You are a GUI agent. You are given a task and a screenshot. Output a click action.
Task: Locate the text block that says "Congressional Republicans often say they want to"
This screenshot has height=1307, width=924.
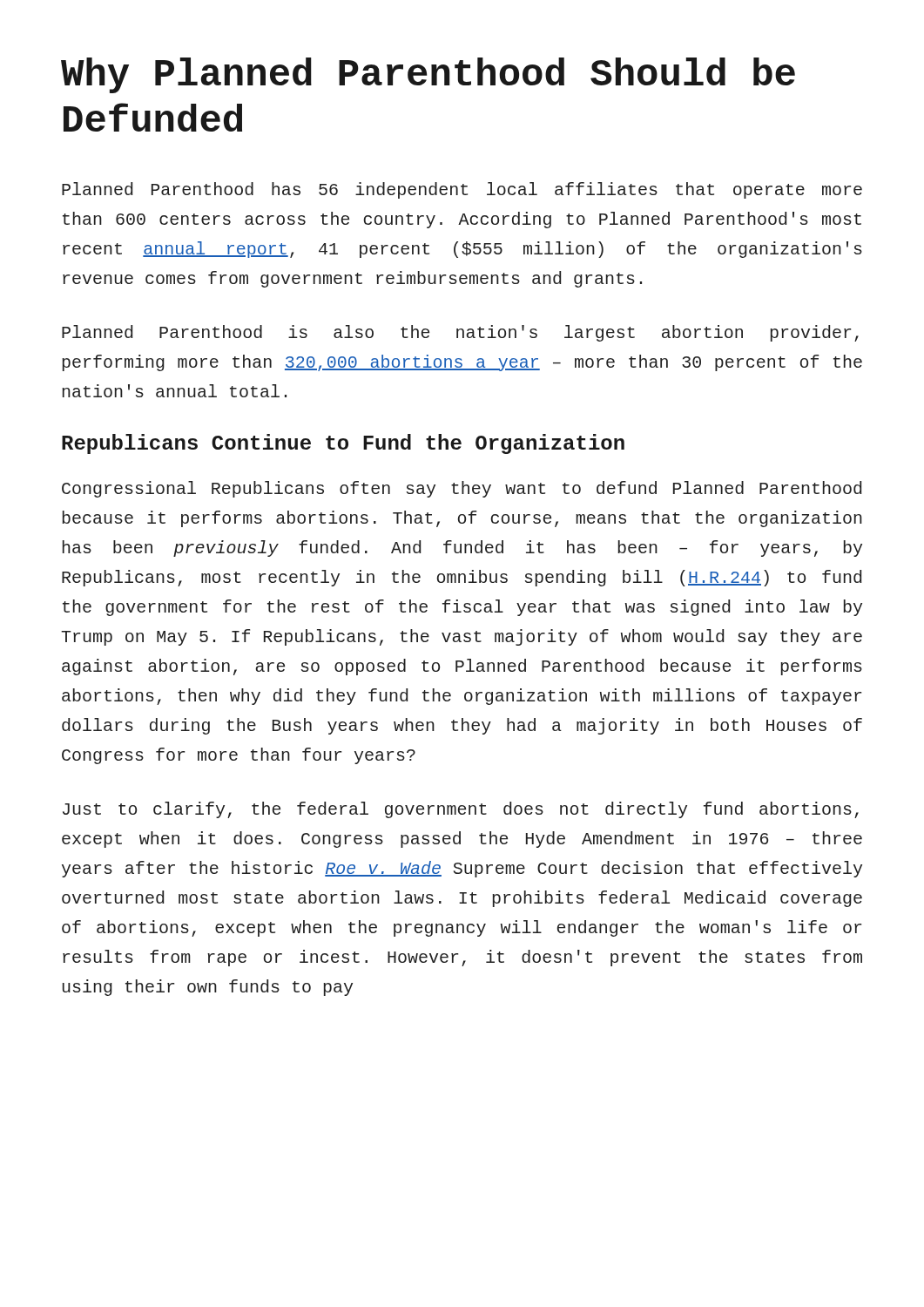462,622
